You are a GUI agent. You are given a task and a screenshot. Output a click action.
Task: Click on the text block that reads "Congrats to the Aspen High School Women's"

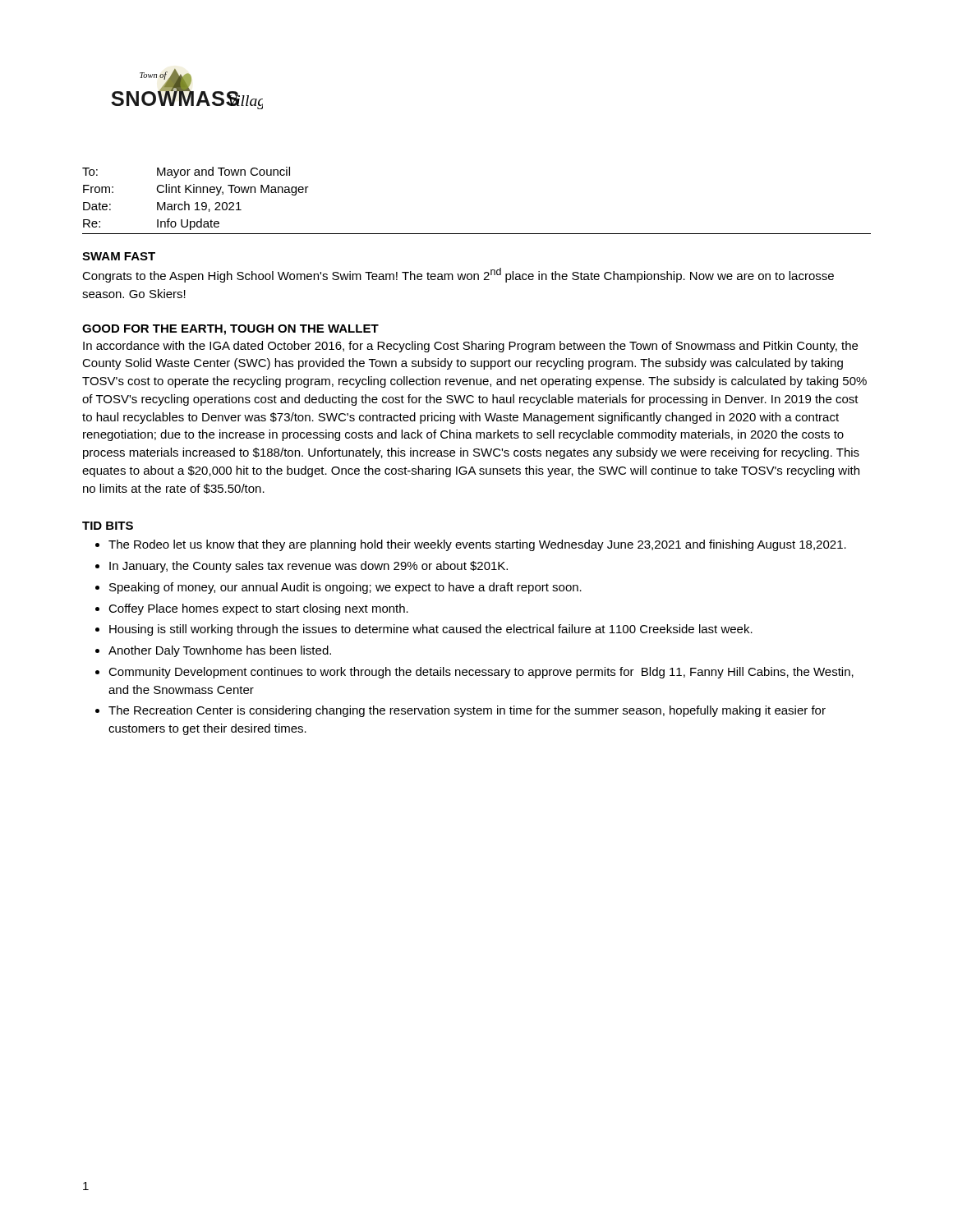coord(458,283)
